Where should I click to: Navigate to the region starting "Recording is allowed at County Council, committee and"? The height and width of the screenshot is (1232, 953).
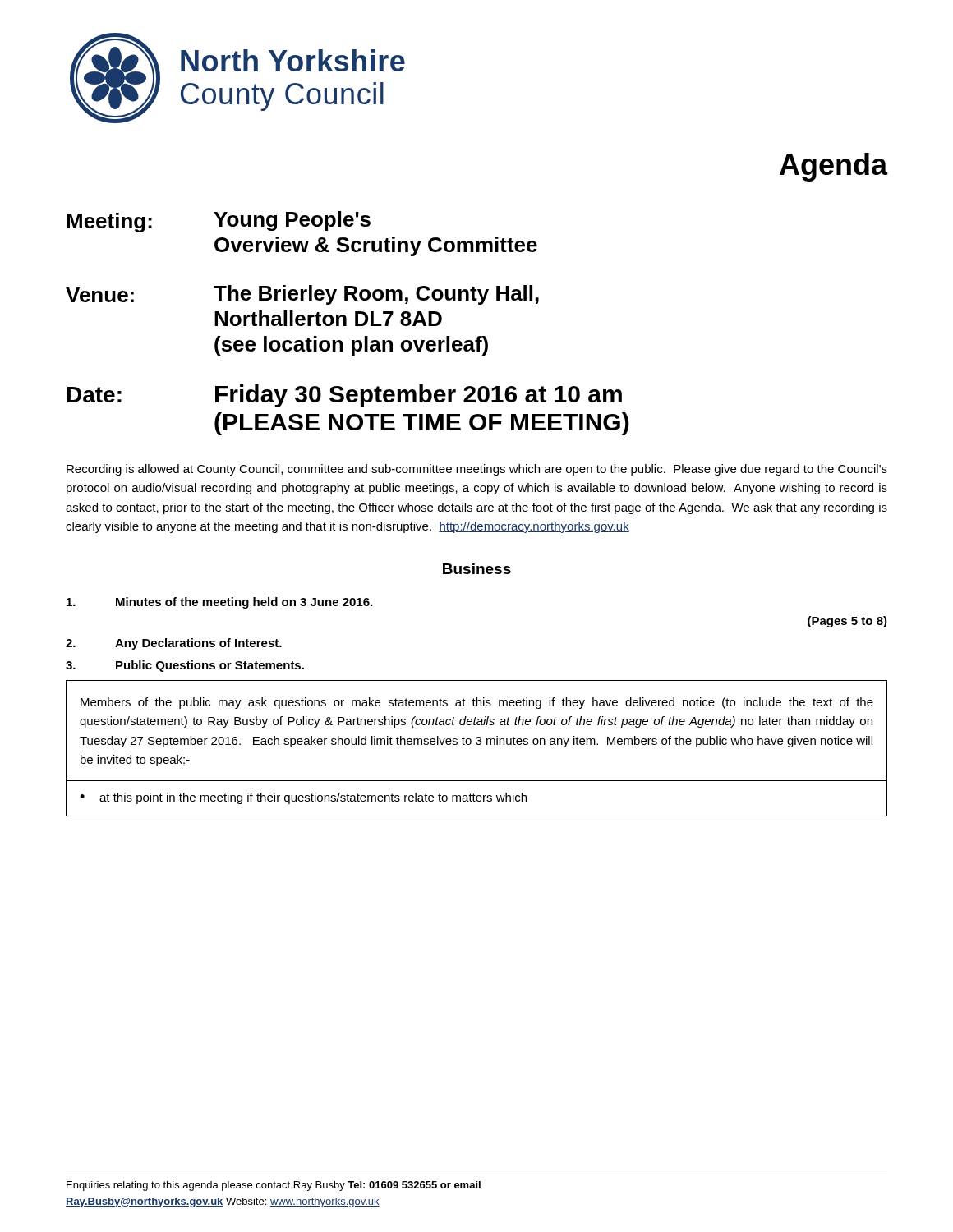[x=476, y=497]
